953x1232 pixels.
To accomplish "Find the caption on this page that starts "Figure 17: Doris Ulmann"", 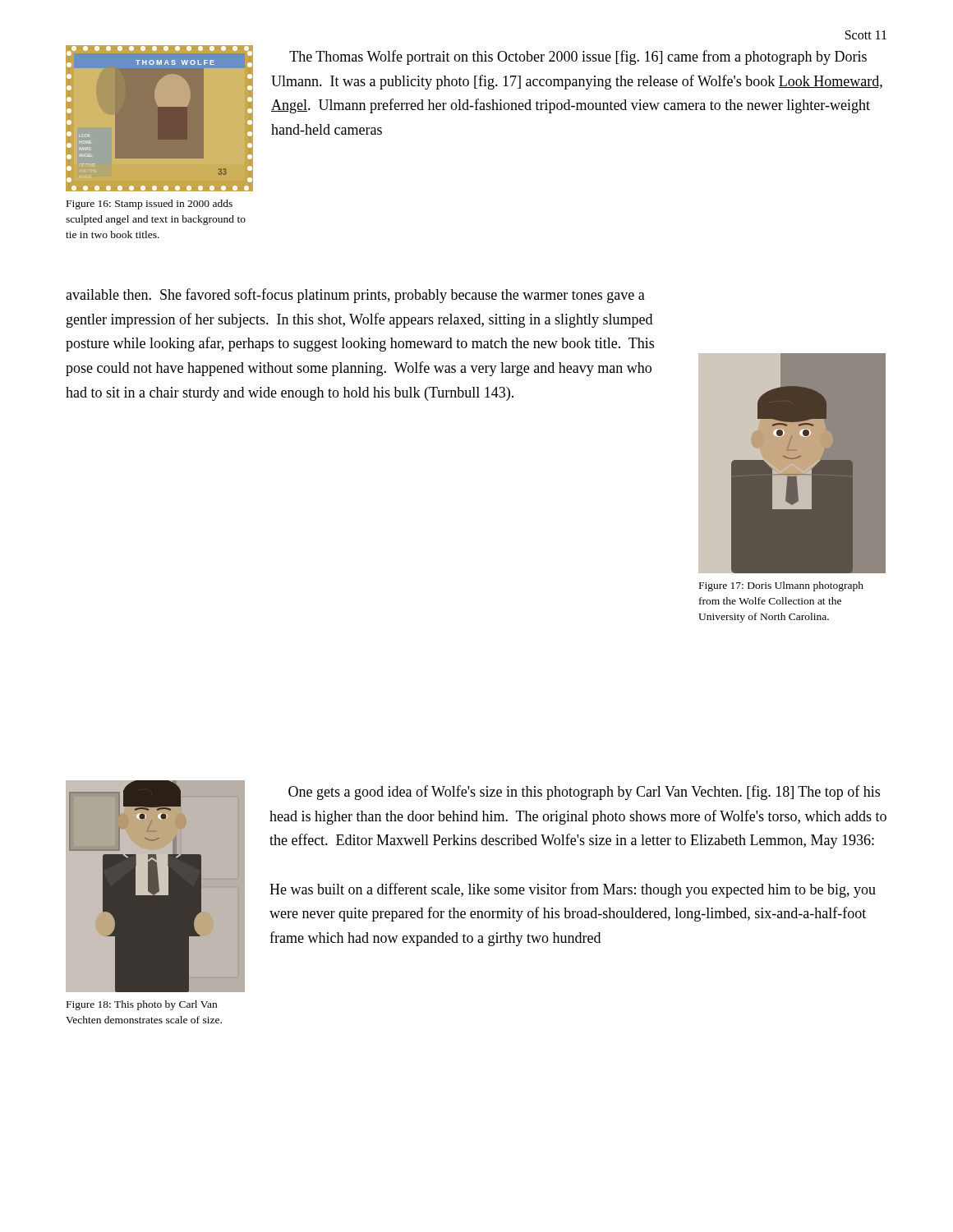I will tap(781, 601).
